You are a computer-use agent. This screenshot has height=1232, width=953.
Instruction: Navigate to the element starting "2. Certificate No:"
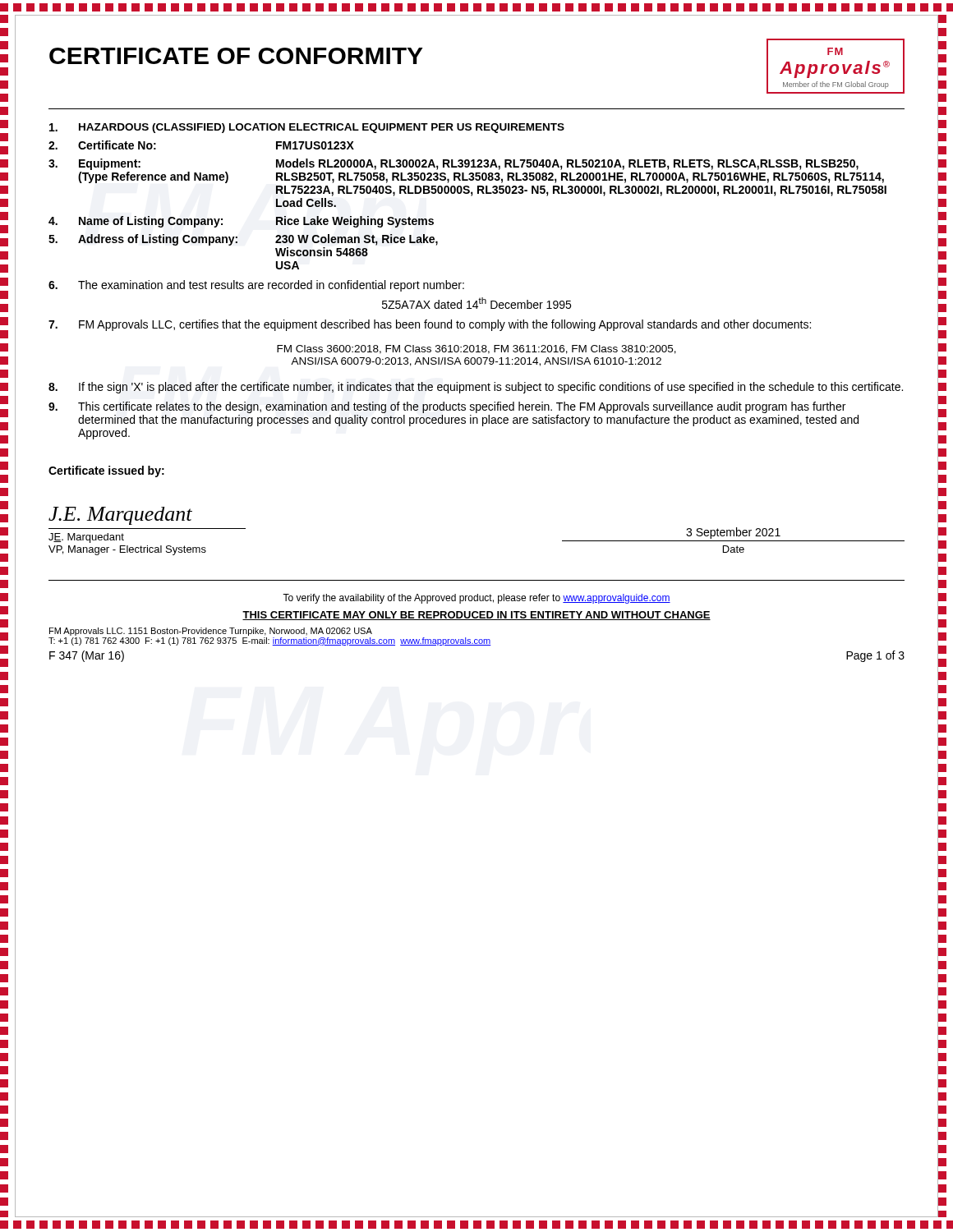[x=123, y=145]
